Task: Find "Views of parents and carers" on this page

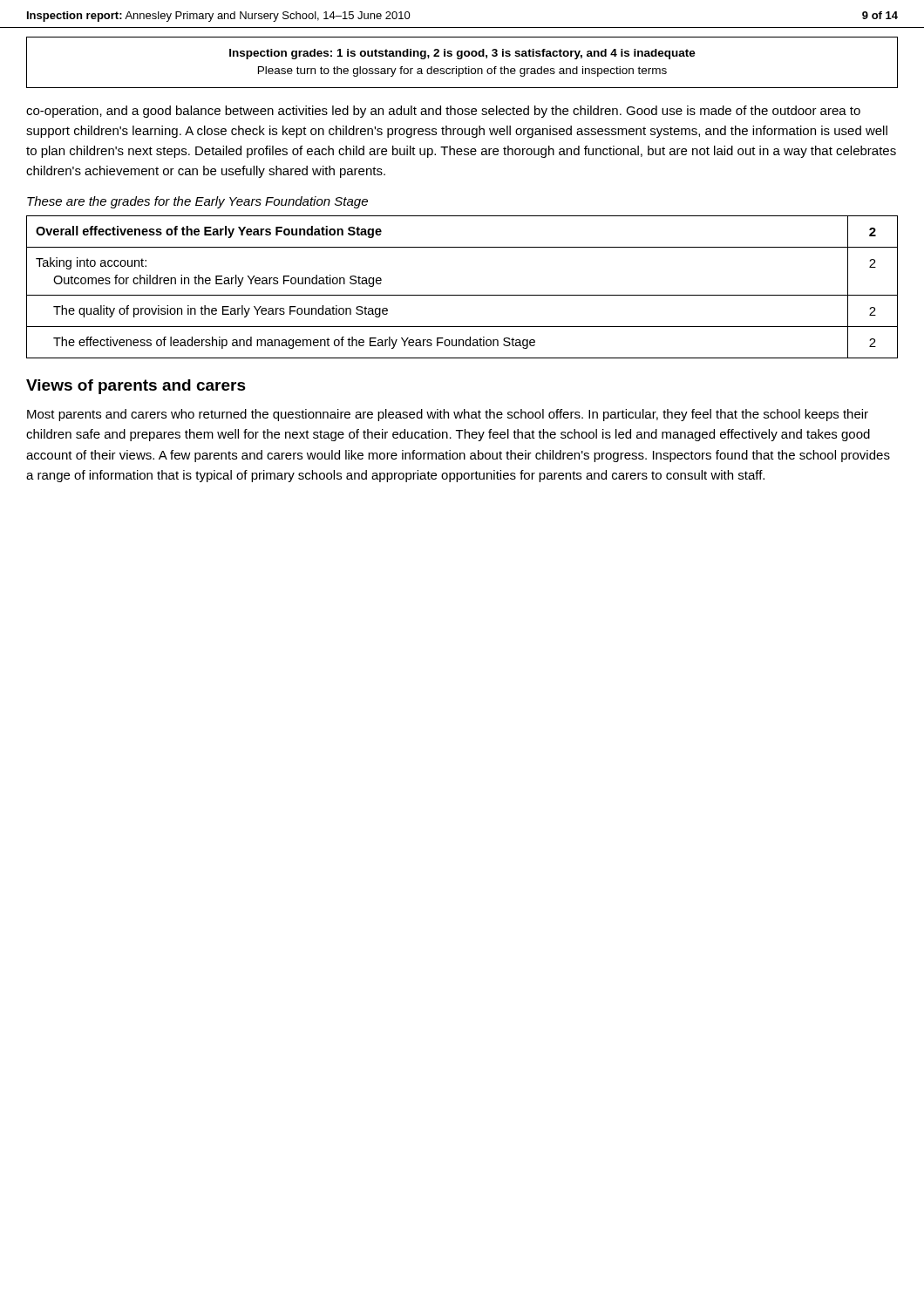Action: 136,385
